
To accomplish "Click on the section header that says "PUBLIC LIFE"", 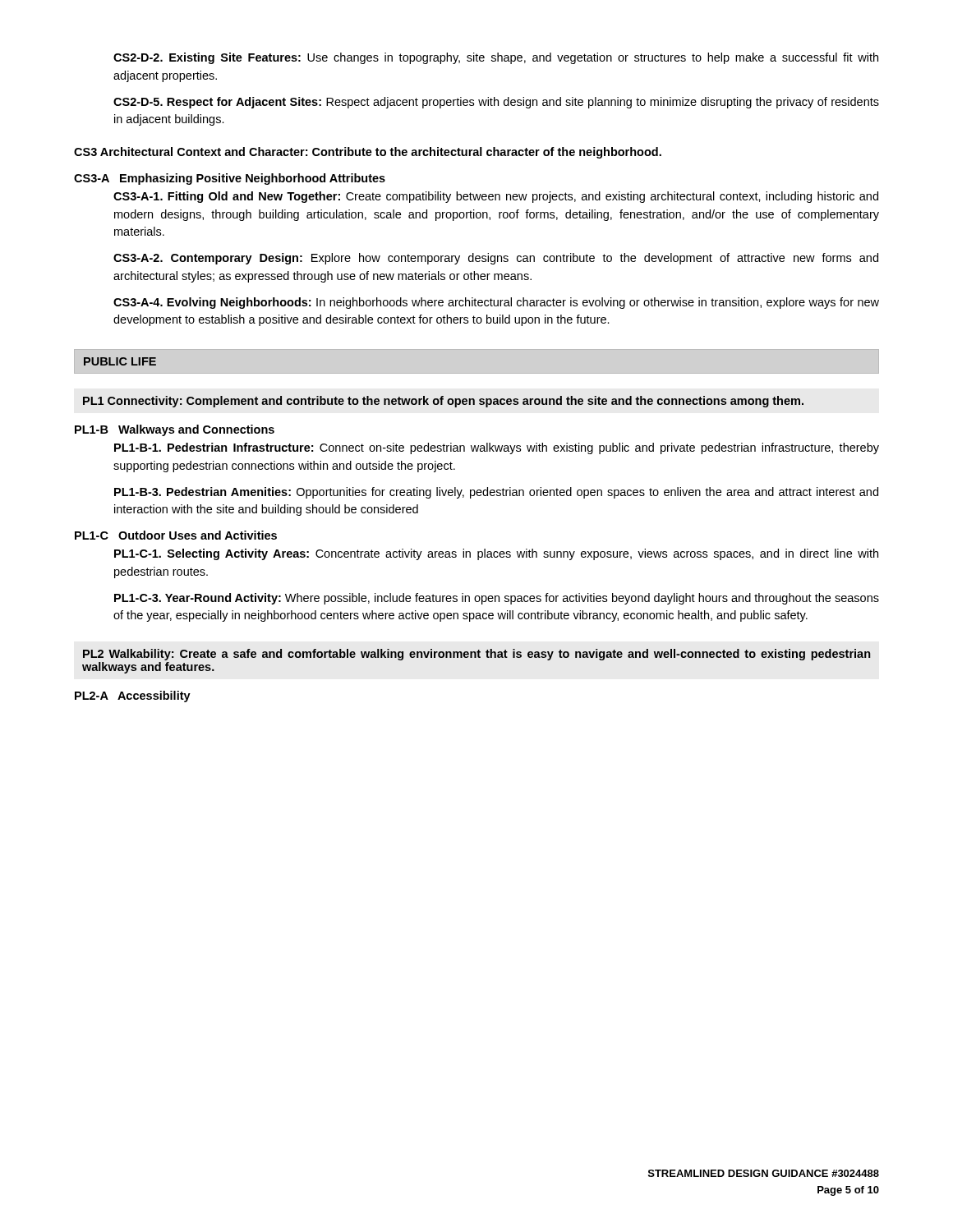I will (120, 361).
